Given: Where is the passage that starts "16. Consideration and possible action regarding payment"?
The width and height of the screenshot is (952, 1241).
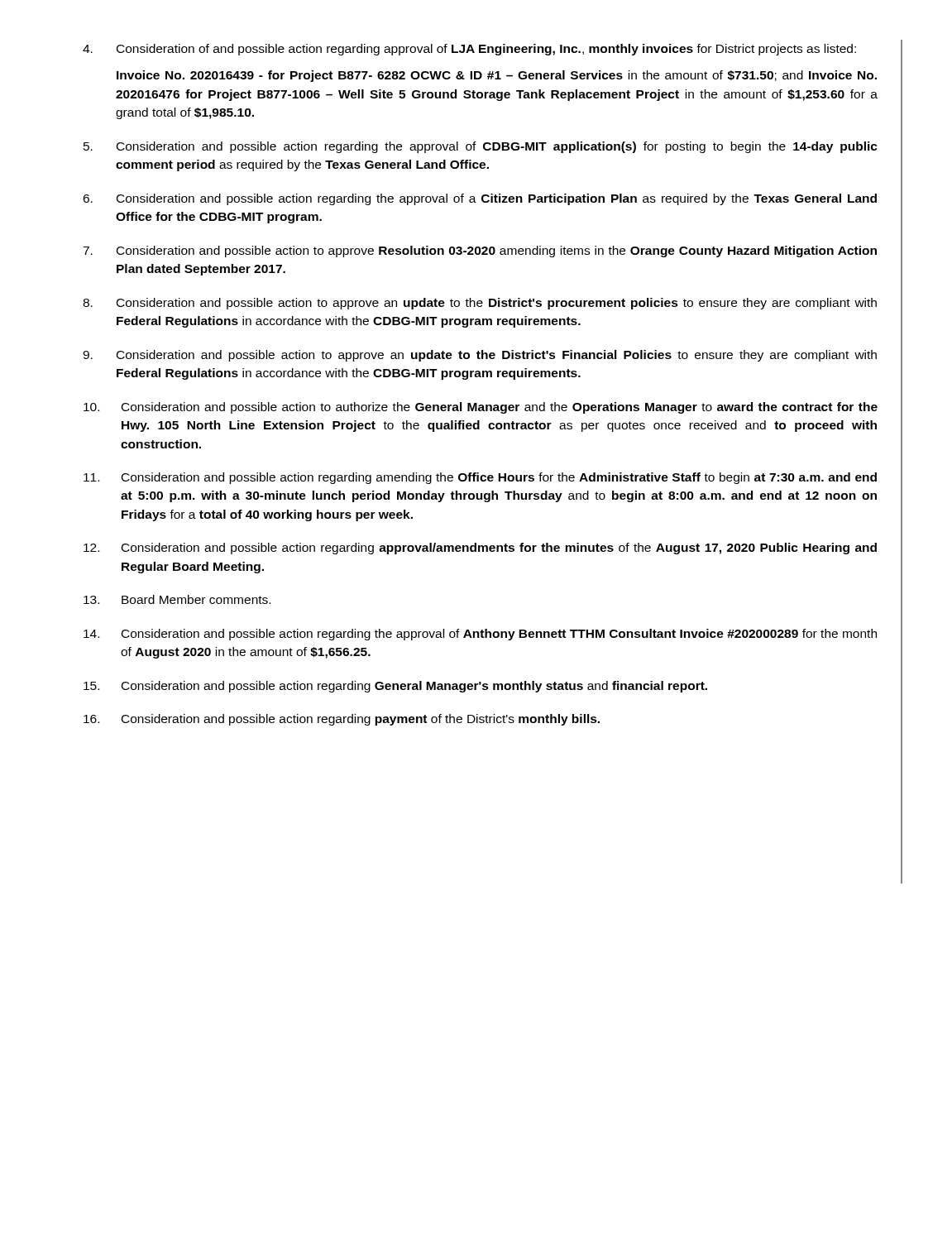Looking at the screenshot, I should pyautogui.click(x=480, y=719).
